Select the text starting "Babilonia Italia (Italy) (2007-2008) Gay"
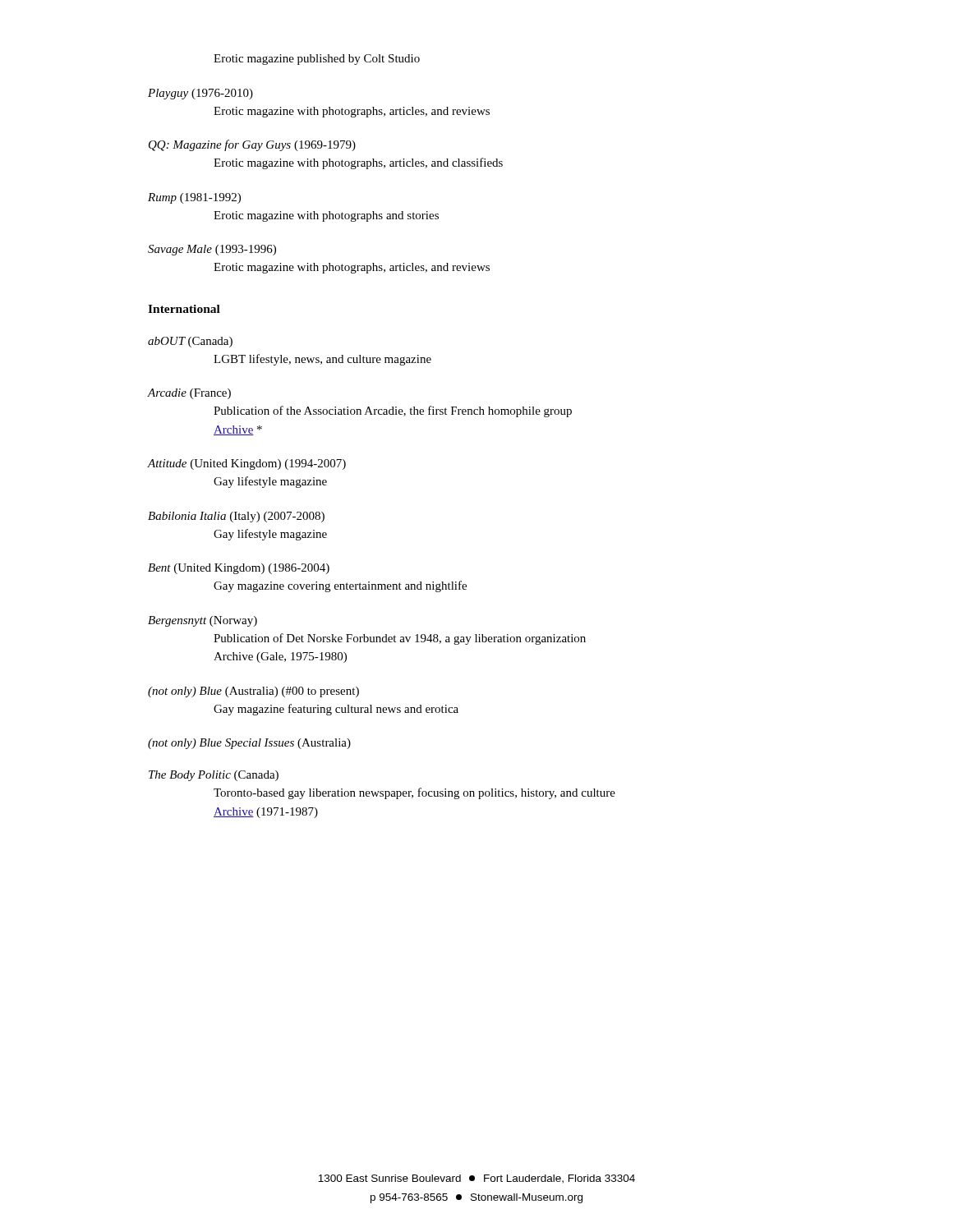Screen dimensions: 1232x953 pos(236,517)
